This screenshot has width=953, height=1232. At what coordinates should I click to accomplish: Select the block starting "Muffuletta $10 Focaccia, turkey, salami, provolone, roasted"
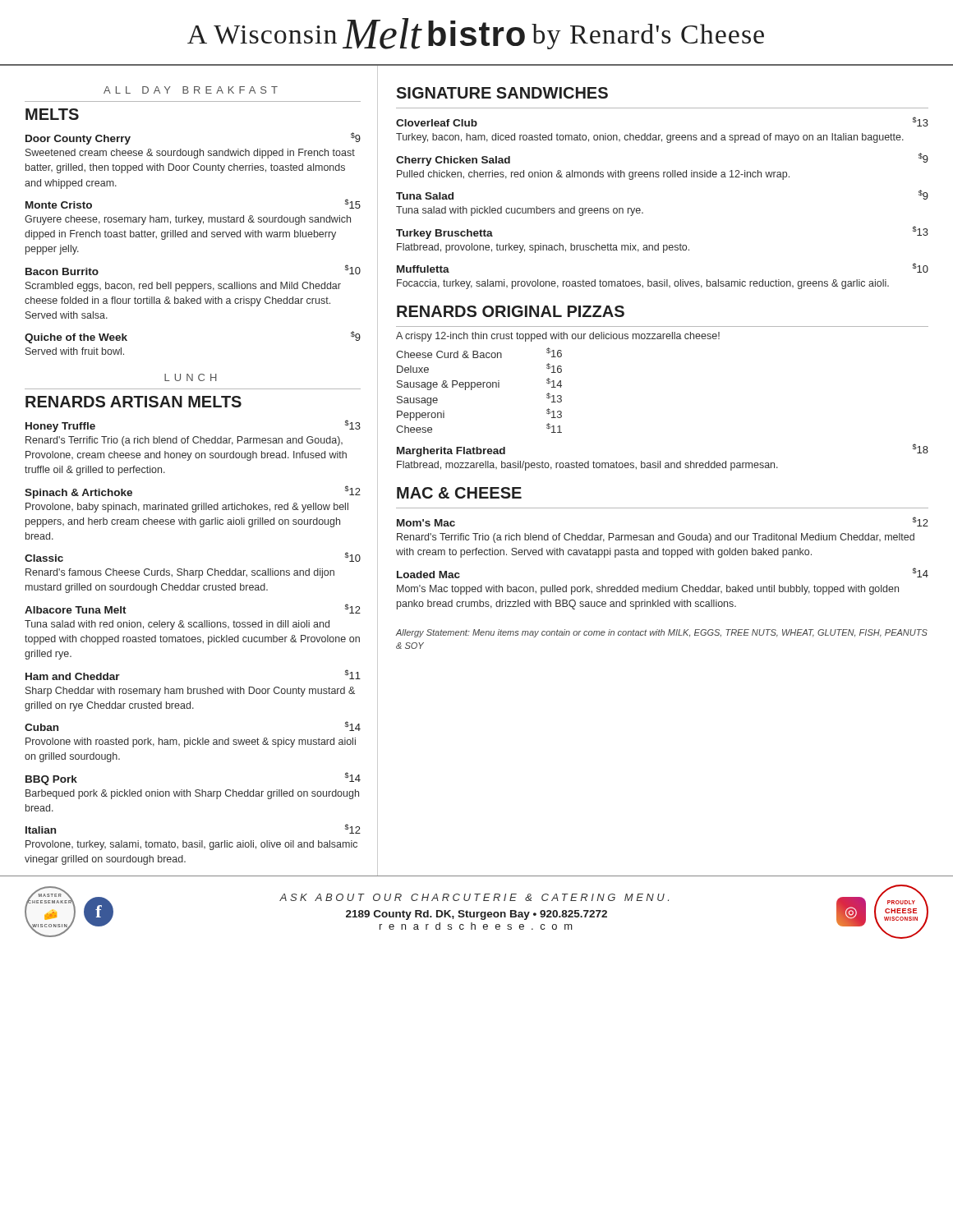tap(662, 276)
